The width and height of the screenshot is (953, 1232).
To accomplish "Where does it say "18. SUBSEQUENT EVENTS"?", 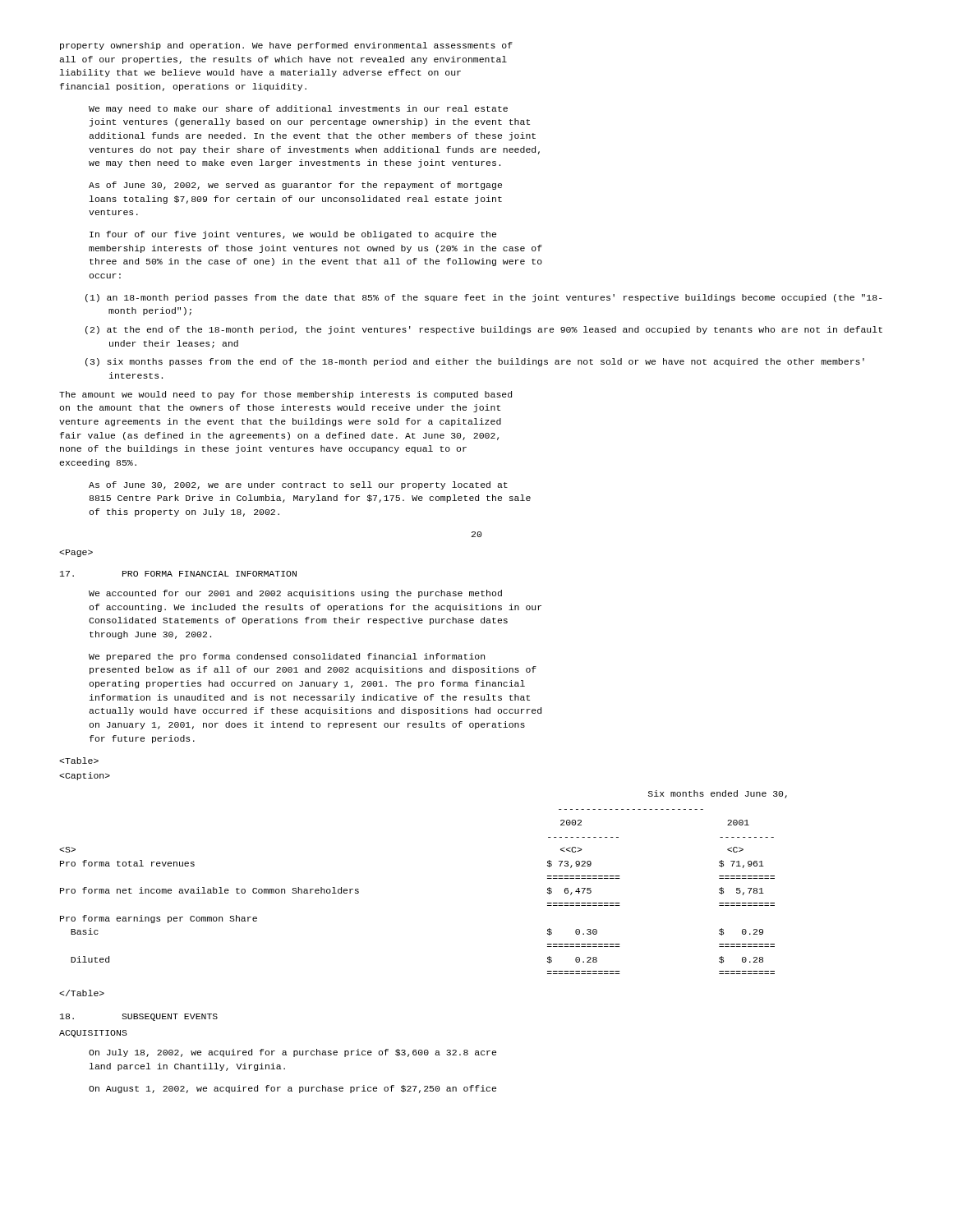I will [139, 1017].
